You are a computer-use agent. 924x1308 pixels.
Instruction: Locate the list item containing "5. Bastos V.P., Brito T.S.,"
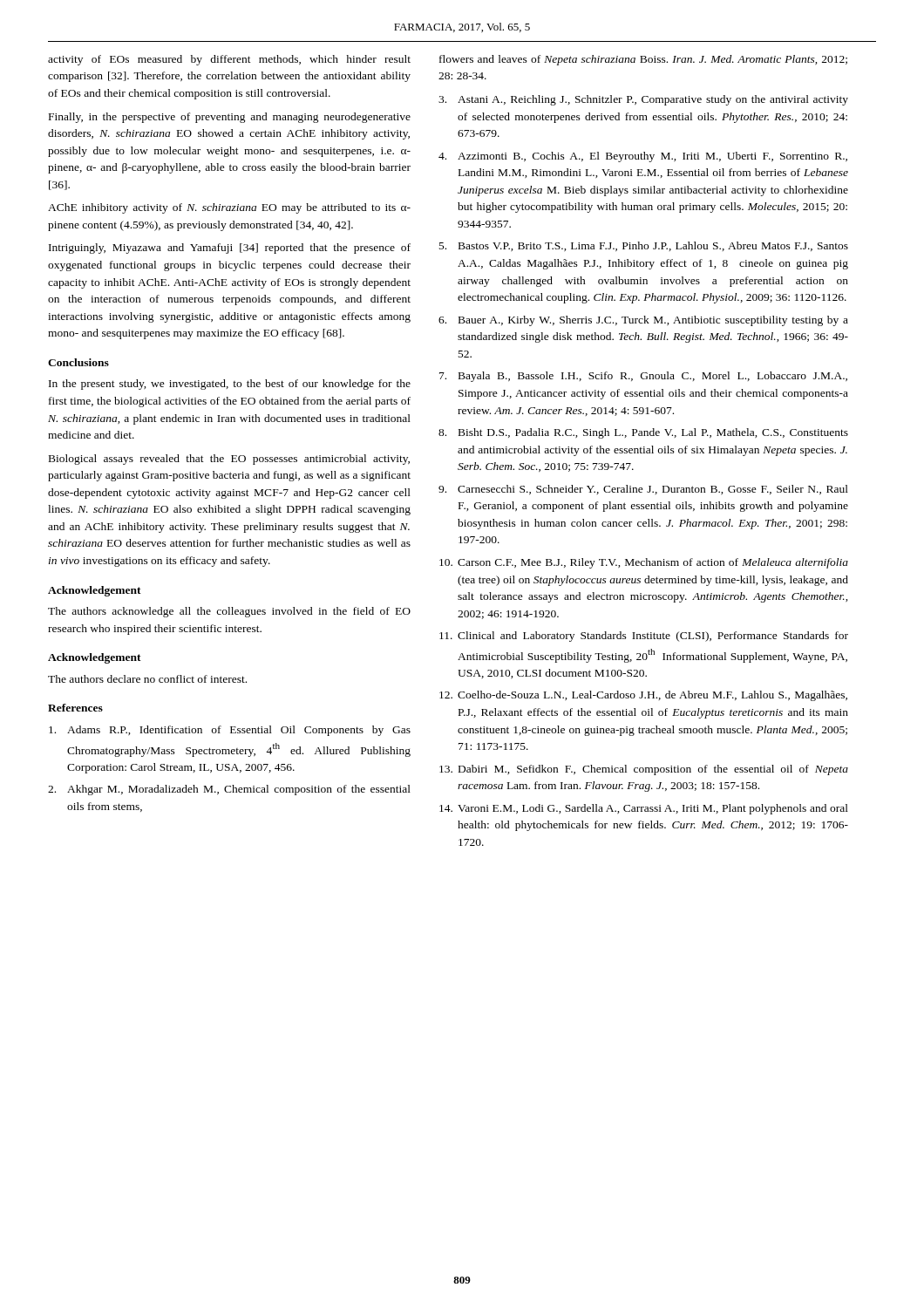pyautogui.click(x=643, y=272)
